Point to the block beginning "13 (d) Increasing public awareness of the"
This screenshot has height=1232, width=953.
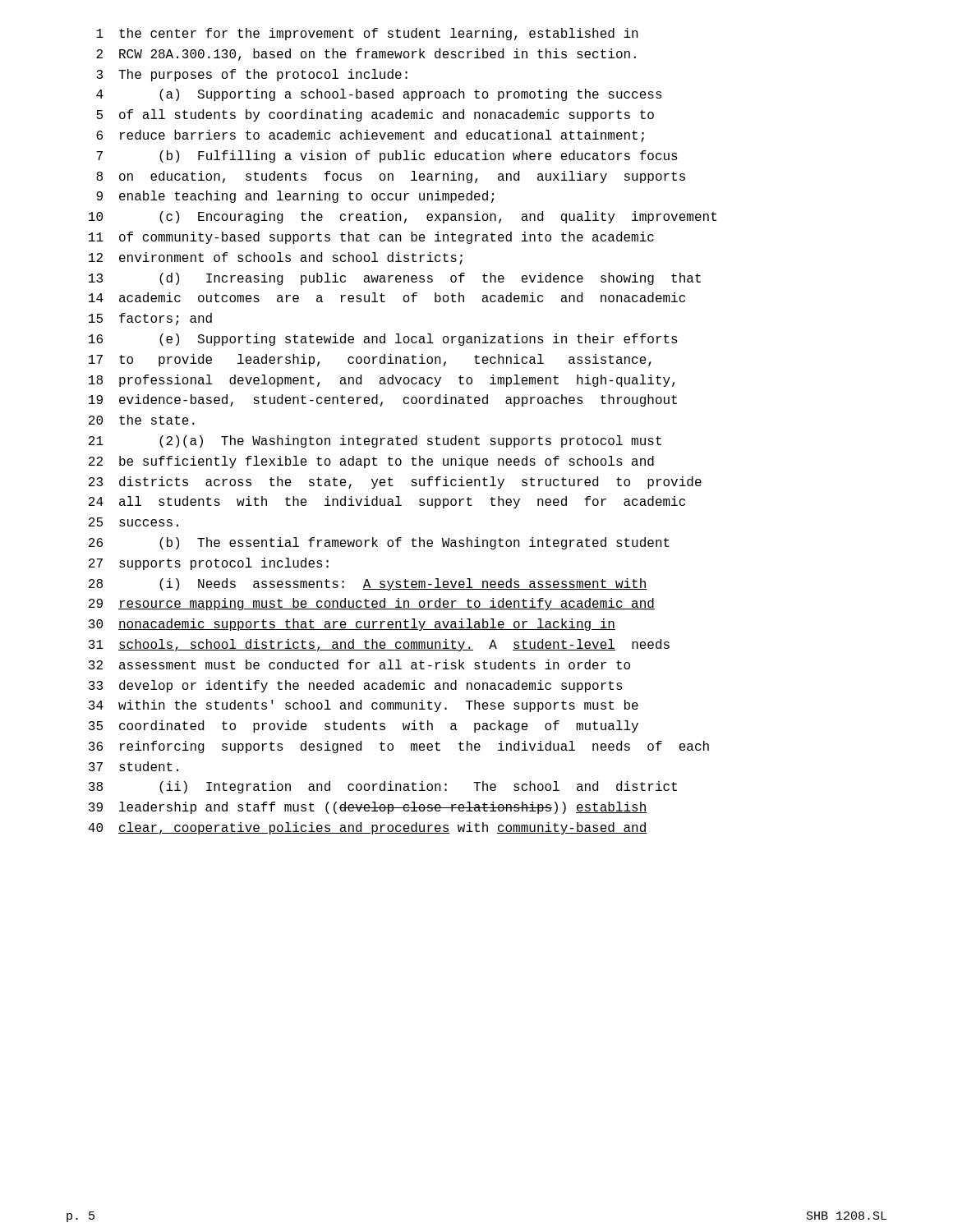(x=476, y=300)
